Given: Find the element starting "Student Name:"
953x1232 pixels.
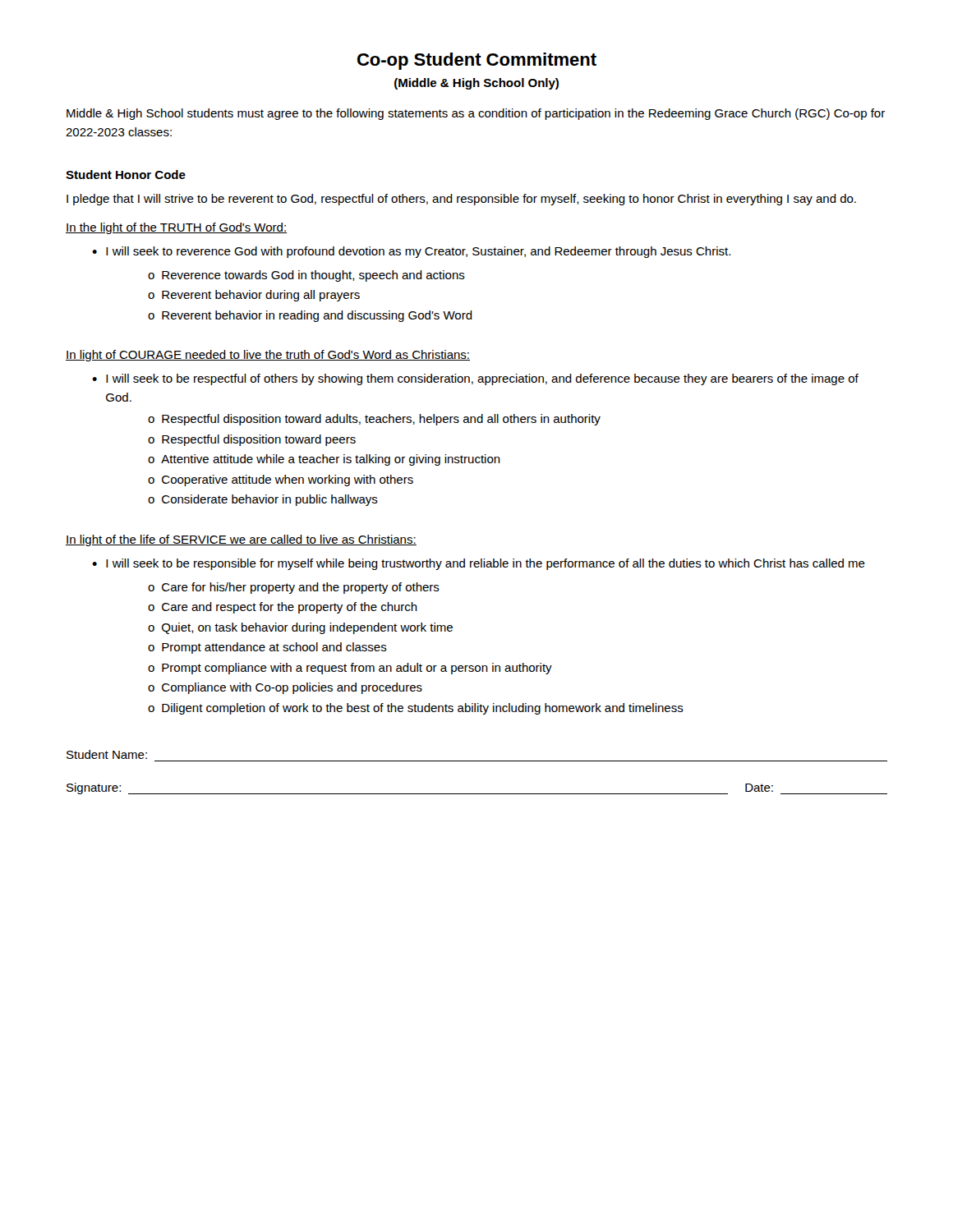Looking at the screenshot, I should click(476, 754).
